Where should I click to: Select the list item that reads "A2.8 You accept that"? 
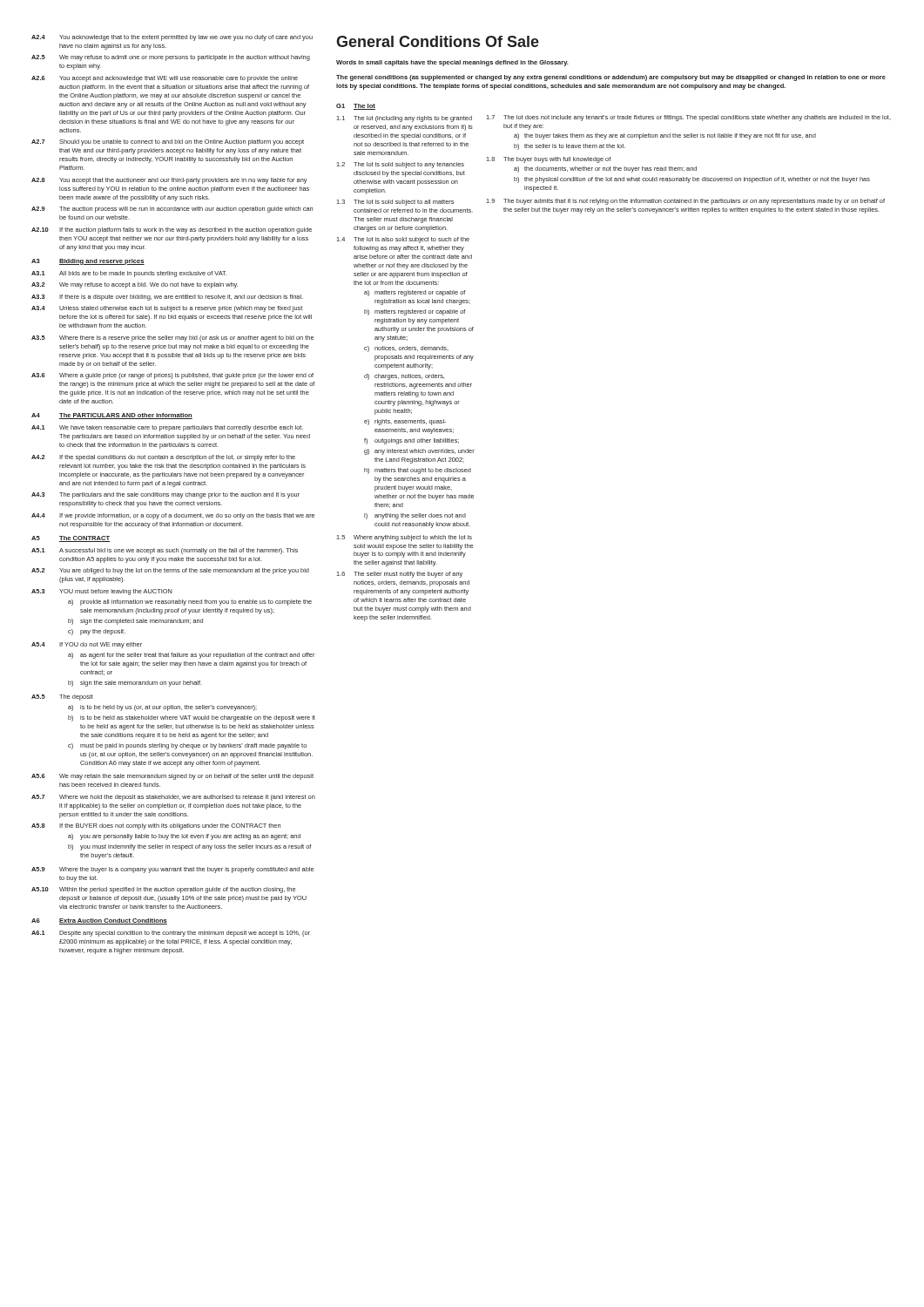(x=173, y=189)
